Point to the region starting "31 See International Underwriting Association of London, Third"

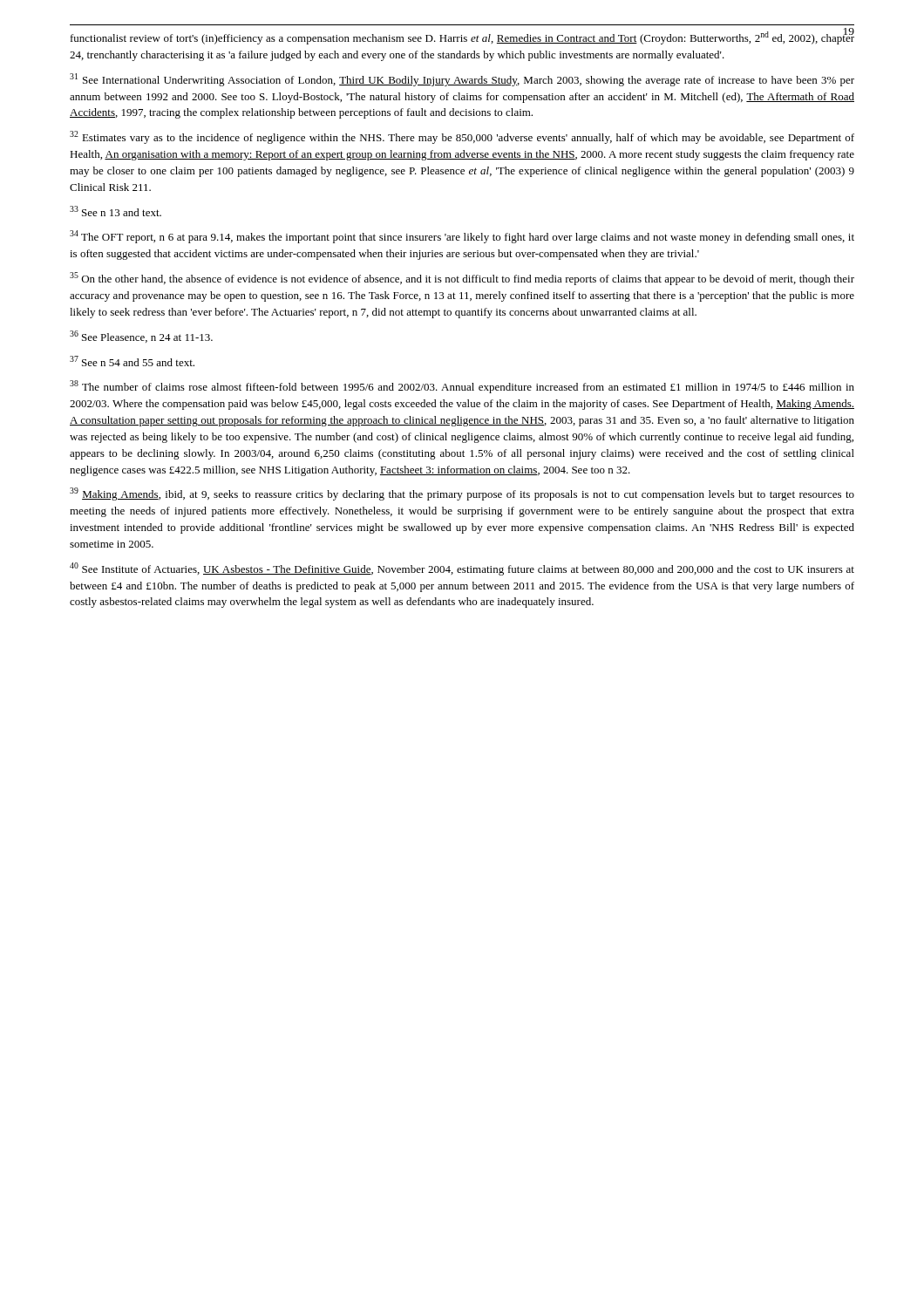(x=462, y=97)
